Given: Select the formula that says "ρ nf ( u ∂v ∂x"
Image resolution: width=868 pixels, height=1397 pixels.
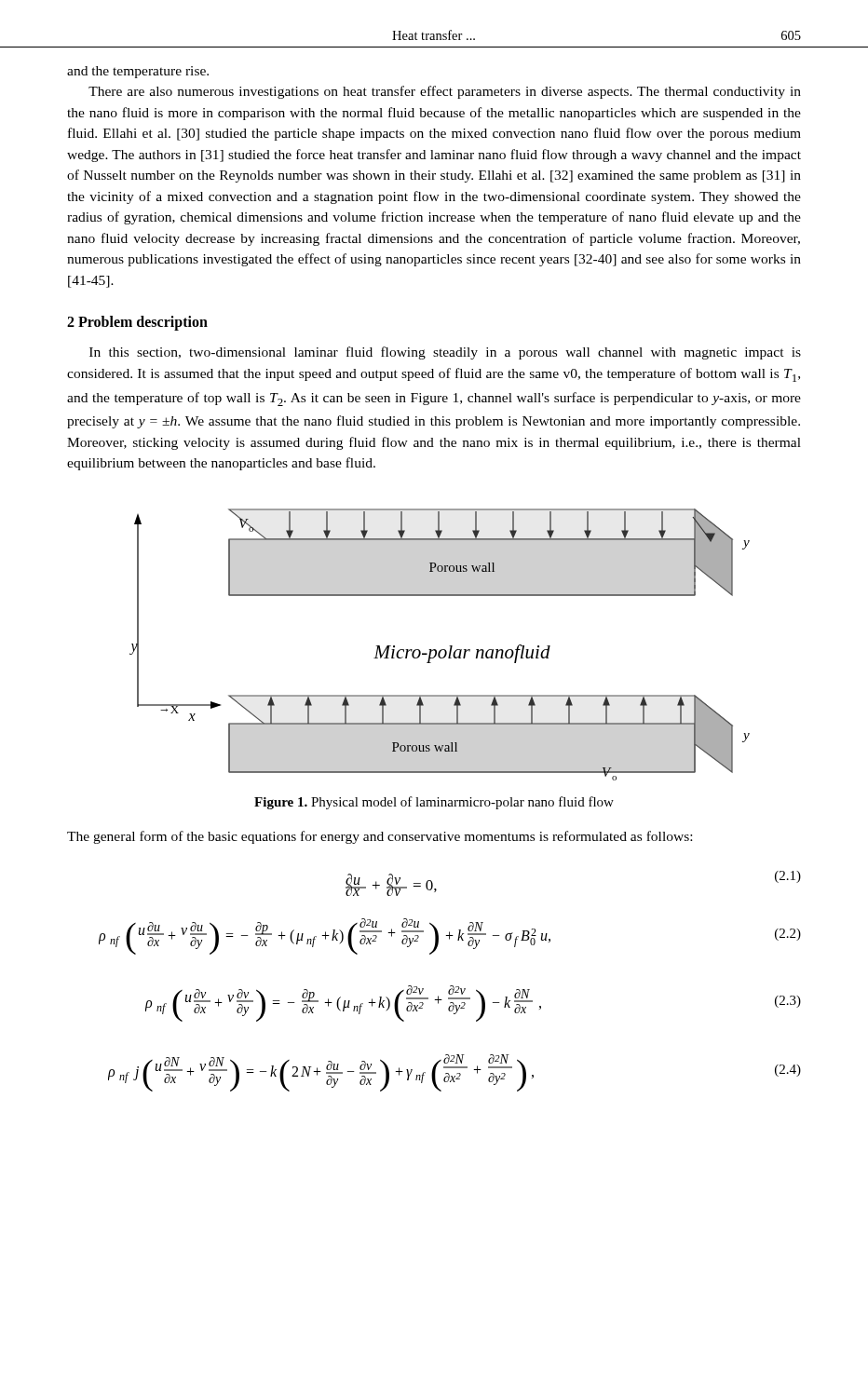Looking at the screenshot, I should click(x=473, y=1002).
